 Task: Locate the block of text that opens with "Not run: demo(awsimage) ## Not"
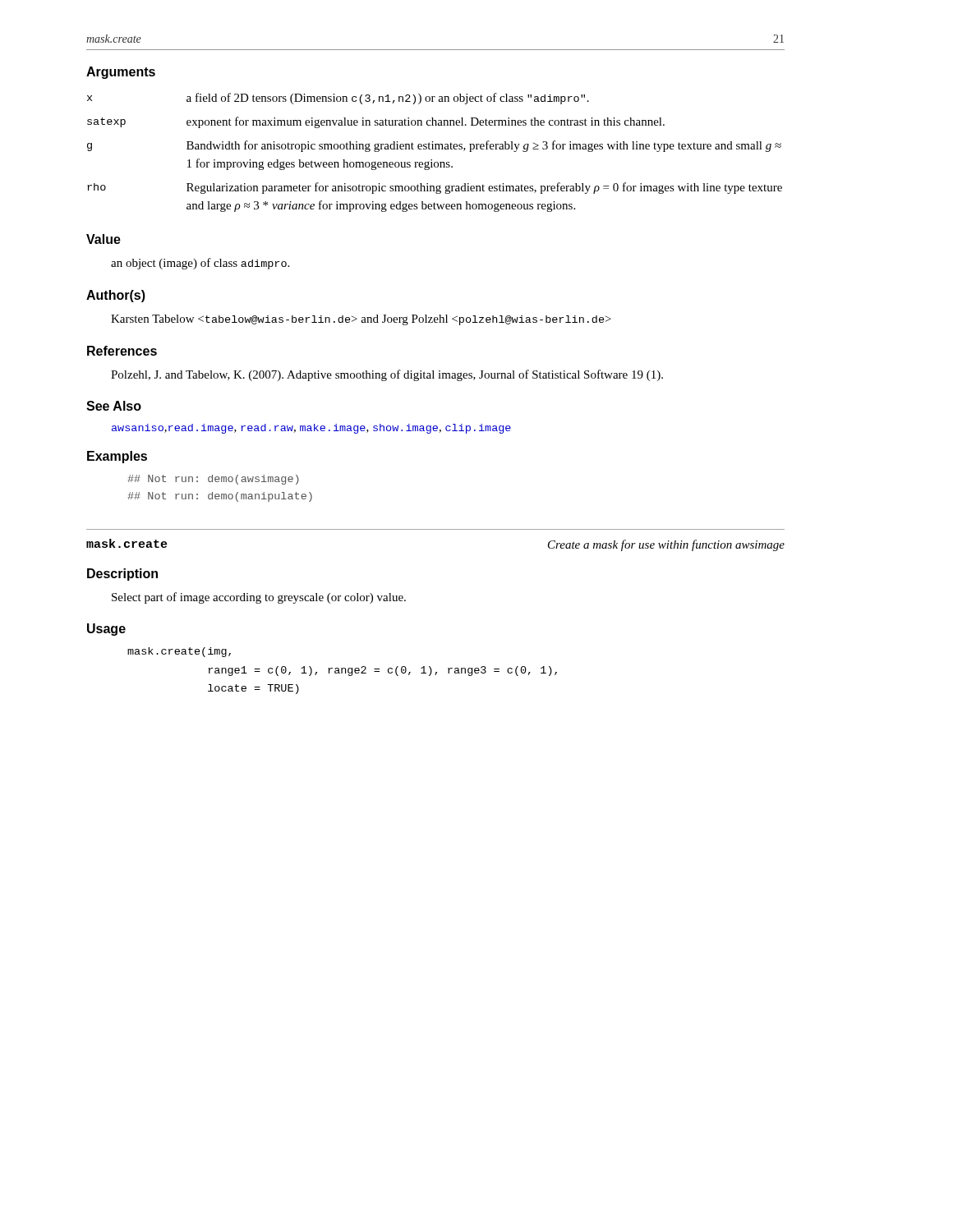click(x=221, y=488)
